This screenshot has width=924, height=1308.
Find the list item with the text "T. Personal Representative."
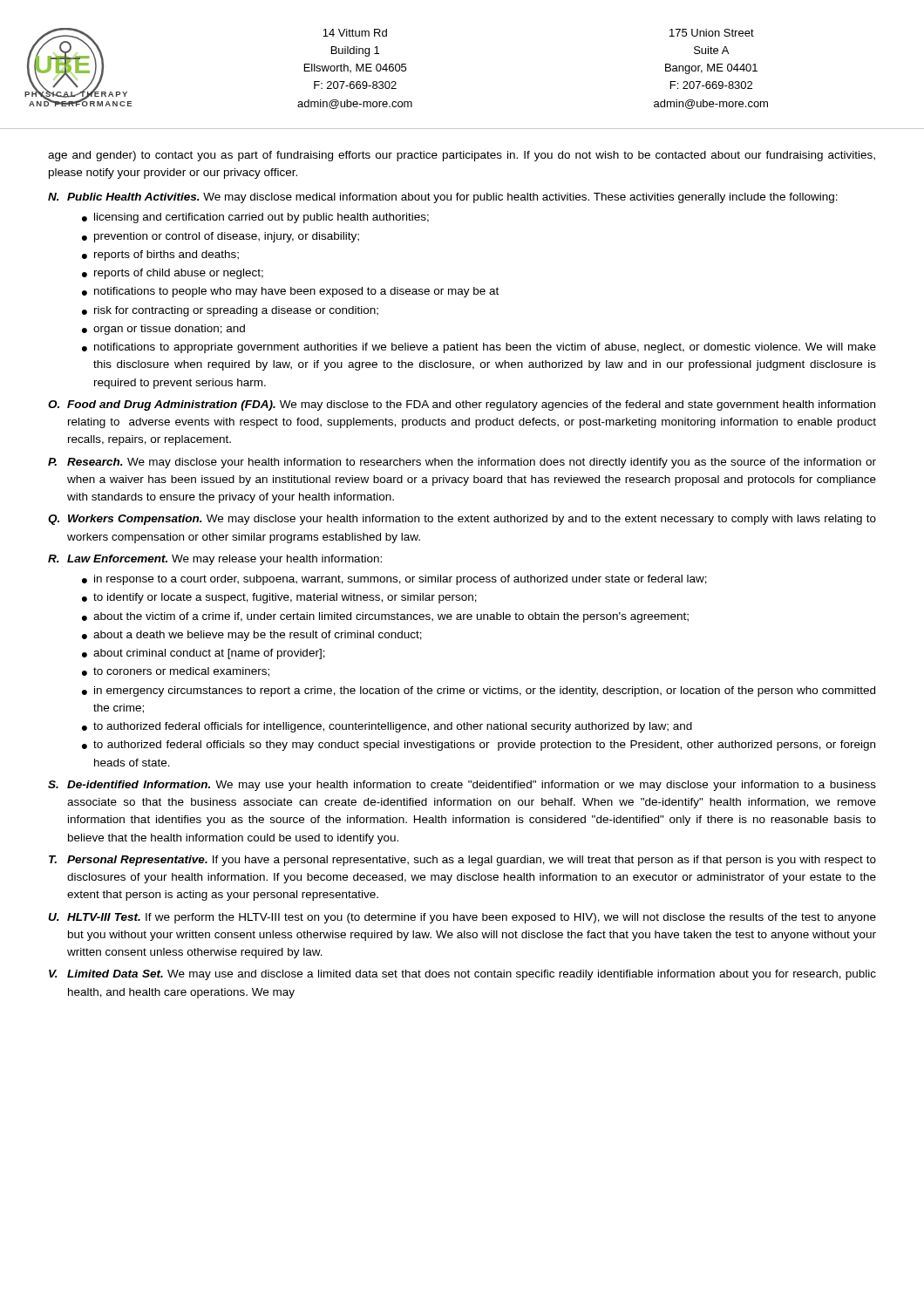[462, 877]
